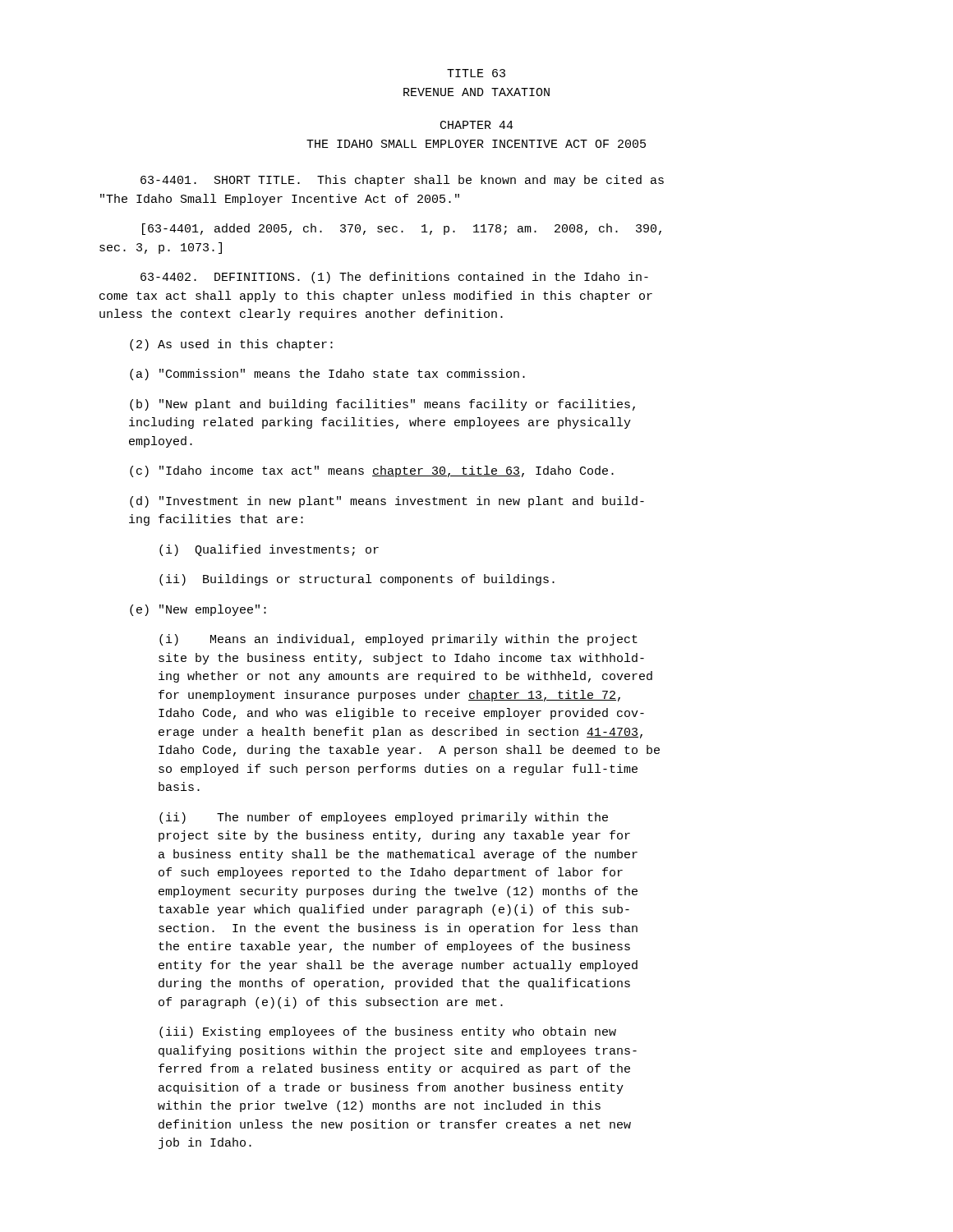This screenshot has height=1232, width=953.
Task: Point to the region starting "63-4401. SHORT TITLE."
Action: 382,190
